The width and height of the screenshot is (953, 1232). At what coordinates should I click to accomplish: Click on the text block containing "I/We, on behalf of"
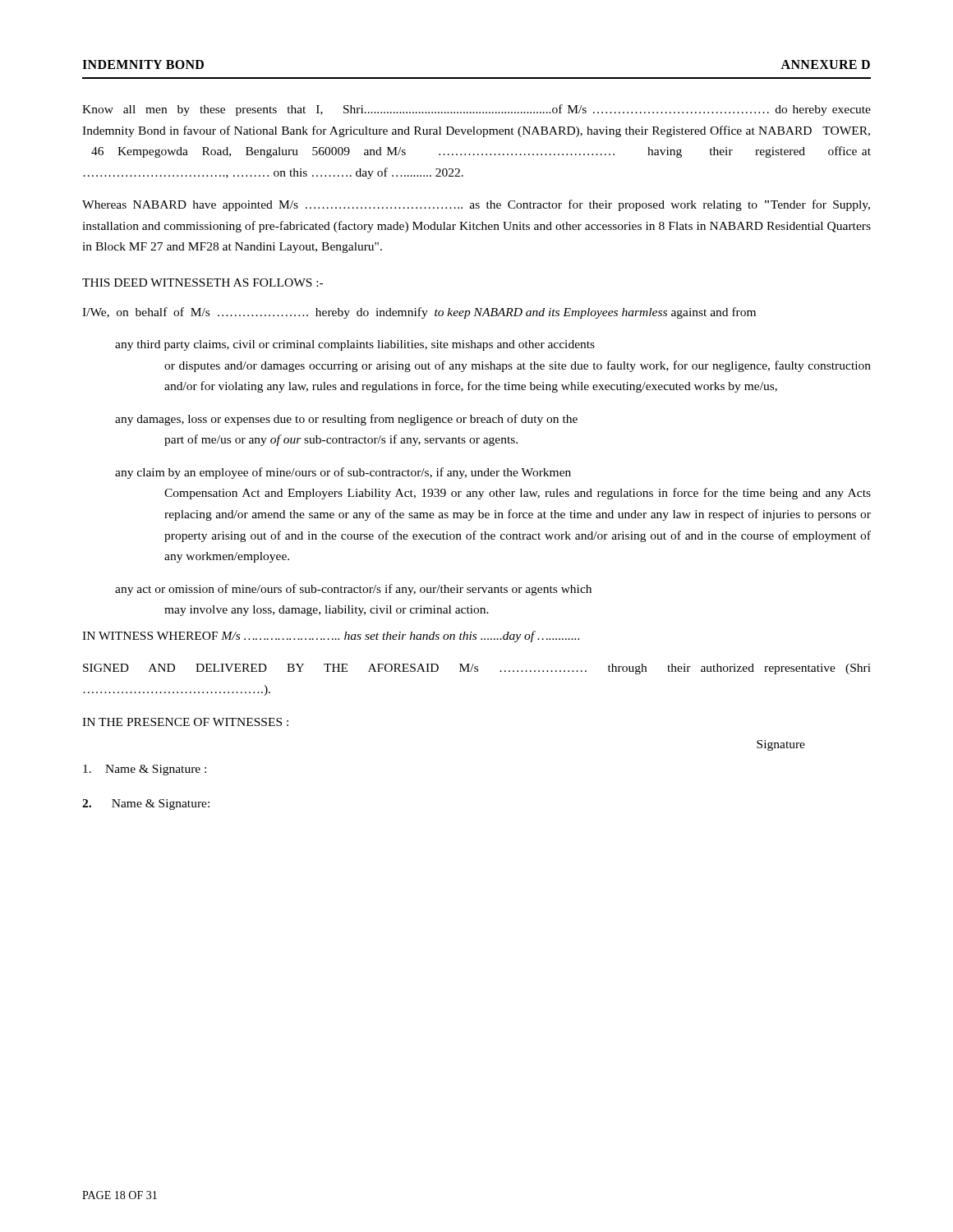[419, 311]
